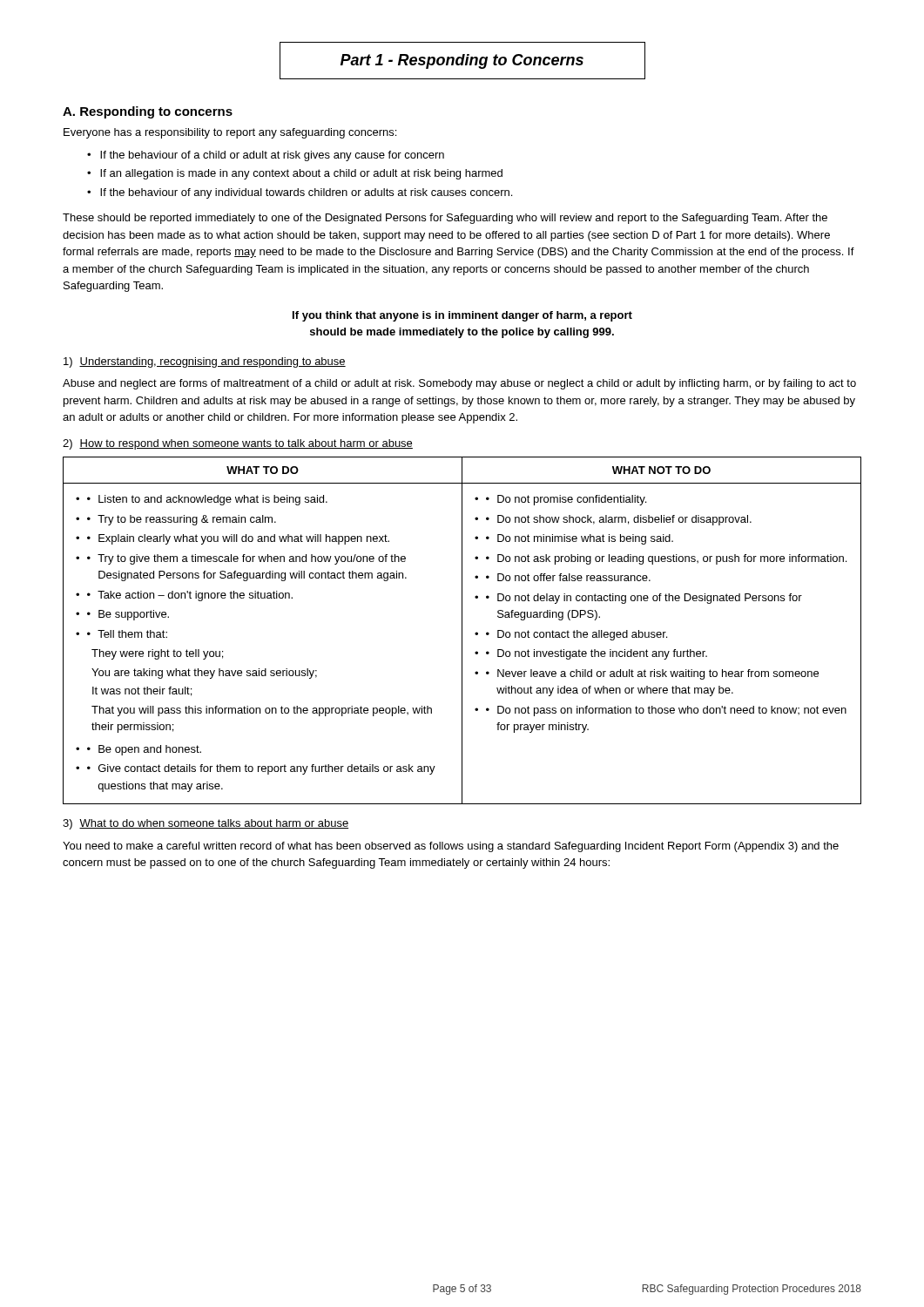
Task: Point to "1) Understanding, recognising and responding to abuse"
Action: pos(204,361)
